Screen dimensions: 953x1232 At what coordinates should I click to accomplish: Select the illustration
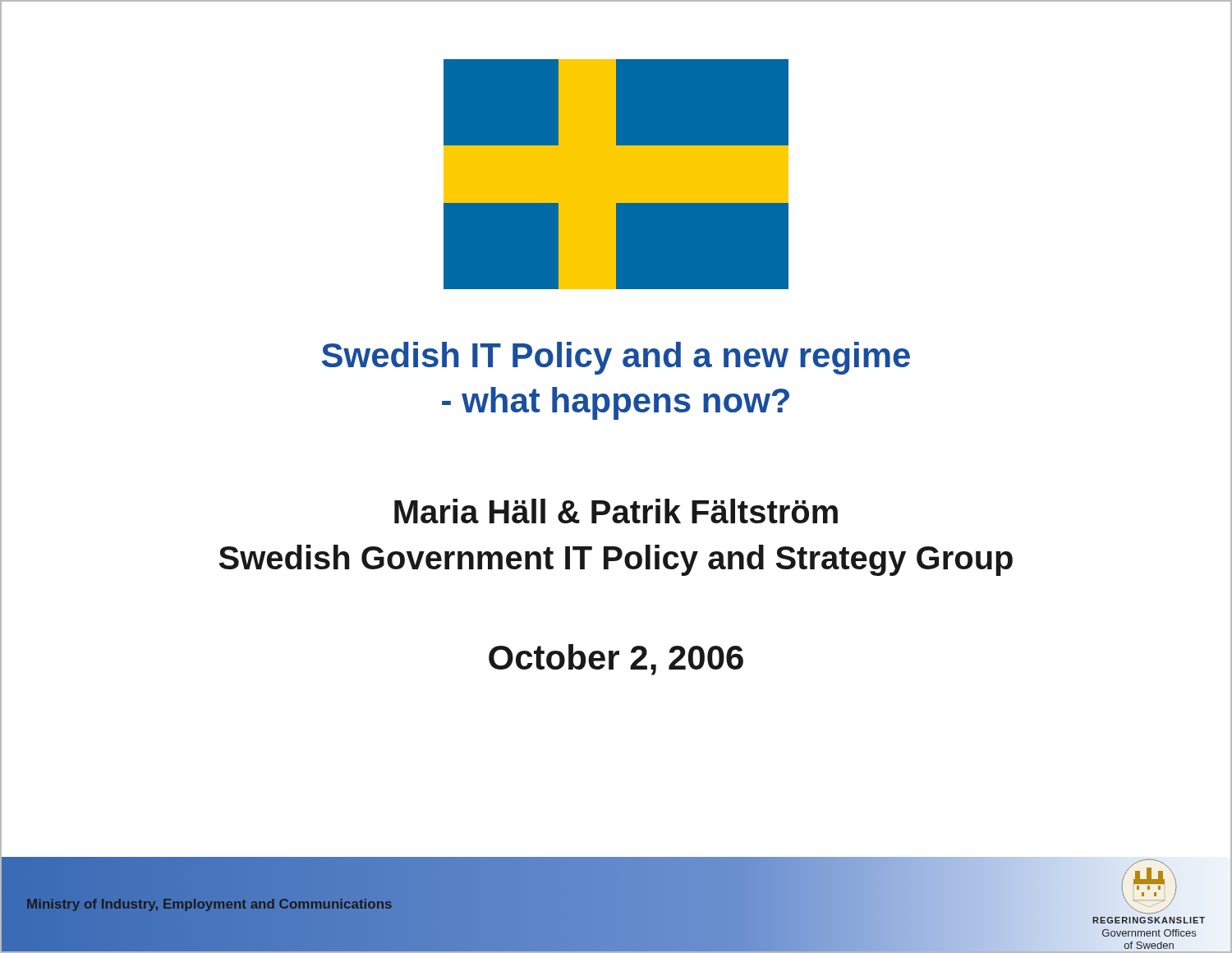click(x=616, y=176)
